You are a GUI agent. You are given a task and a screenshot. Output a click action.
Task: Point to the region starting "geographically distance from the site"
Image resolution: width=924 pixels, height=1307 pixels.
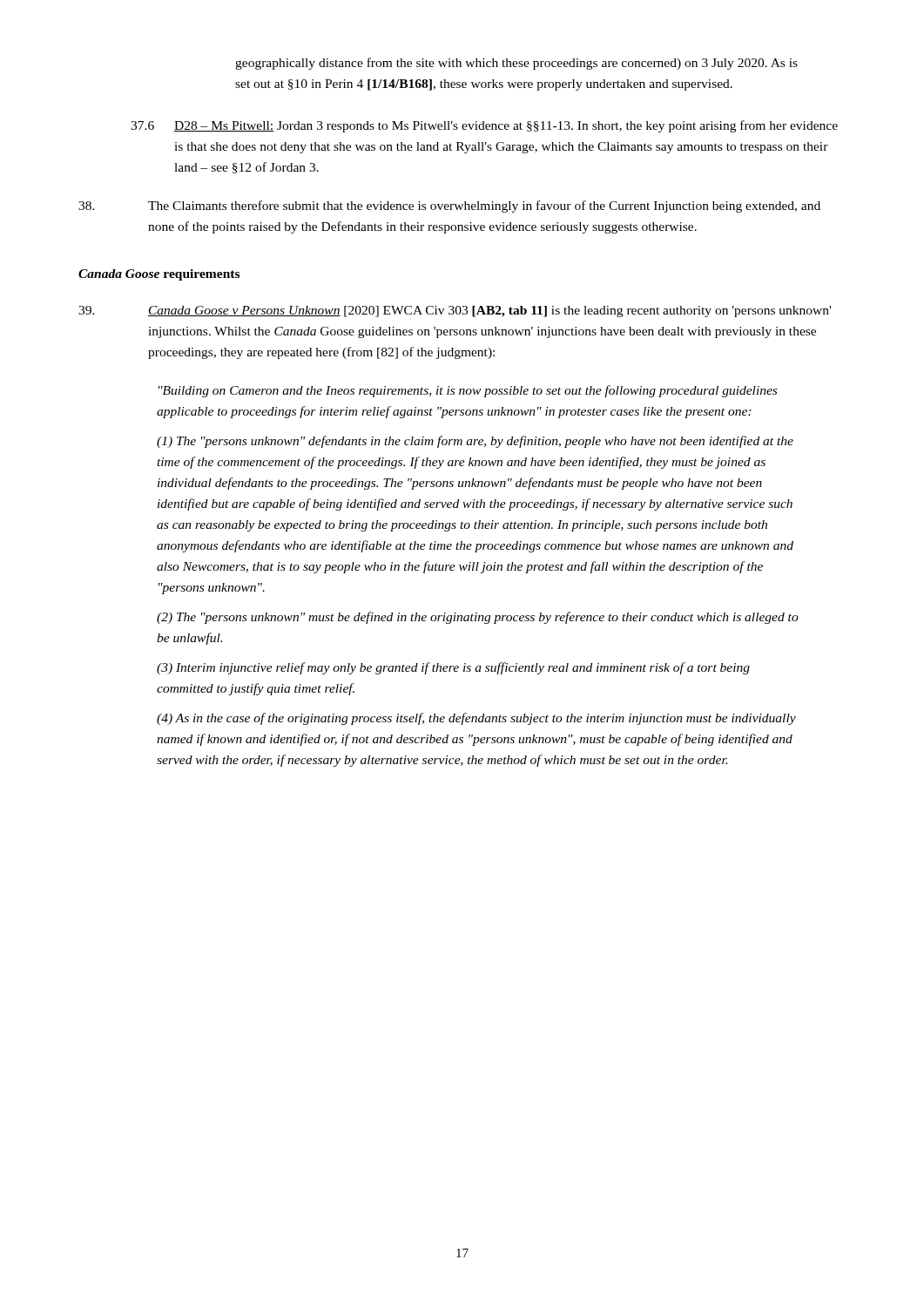tap(516, 73)
